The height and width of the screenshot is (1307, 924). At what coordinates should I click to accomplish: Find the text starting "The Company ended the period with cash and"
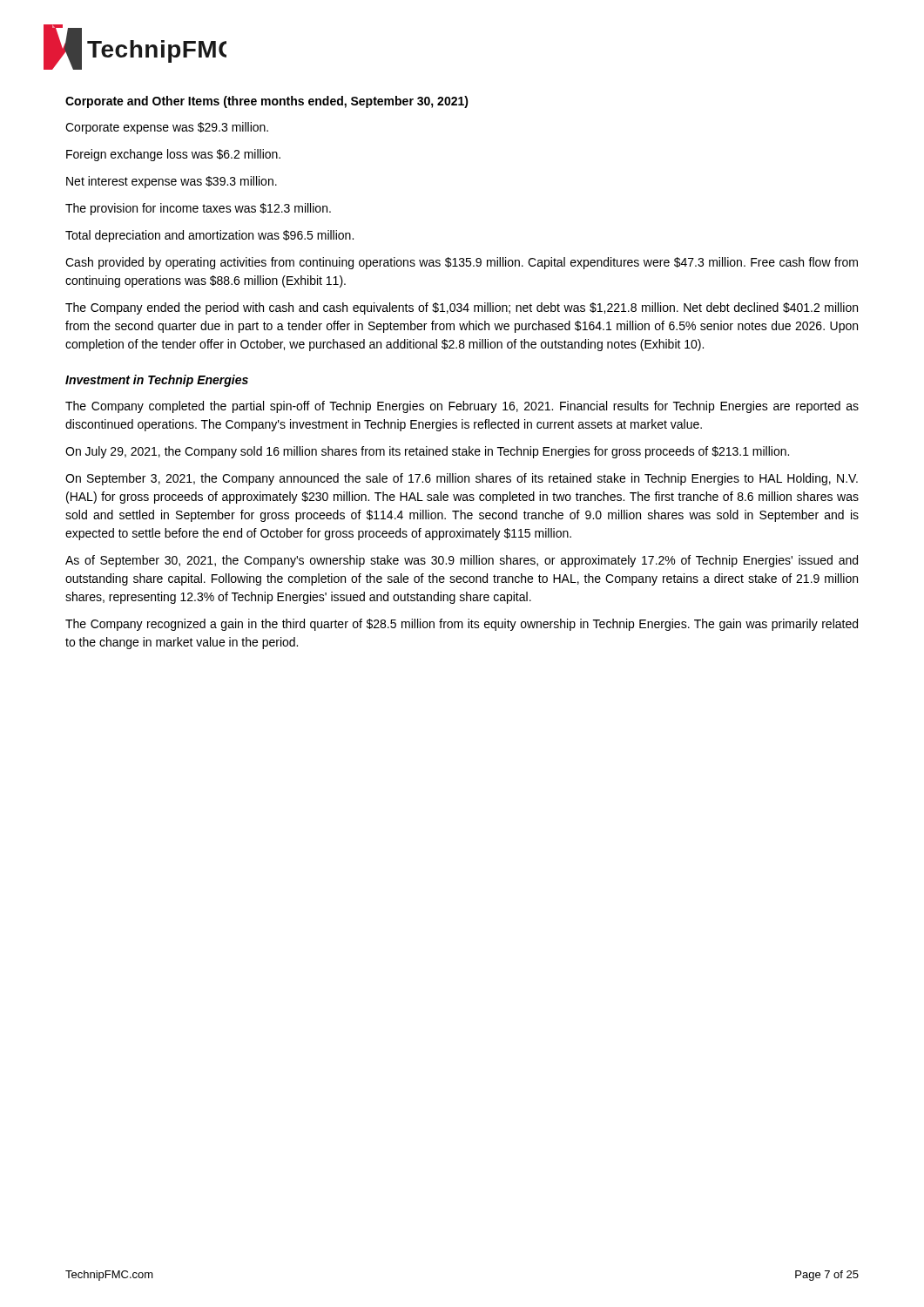tap(462, 326)
